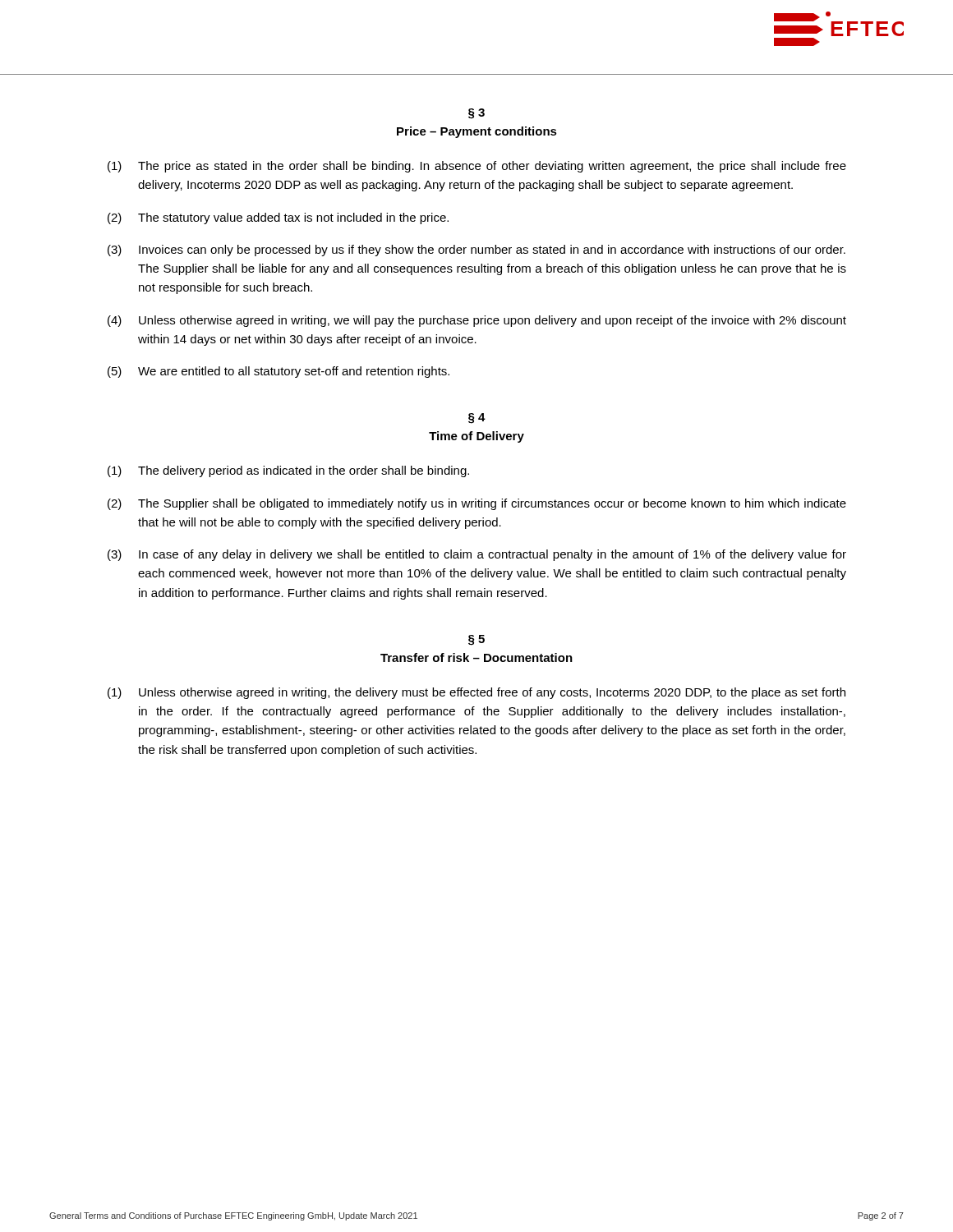Navigate to the passage starting "Price – Payment conditions"
Image resolution: width=953 pixels, height=1232 pixels.
click(x=476, y=131)
